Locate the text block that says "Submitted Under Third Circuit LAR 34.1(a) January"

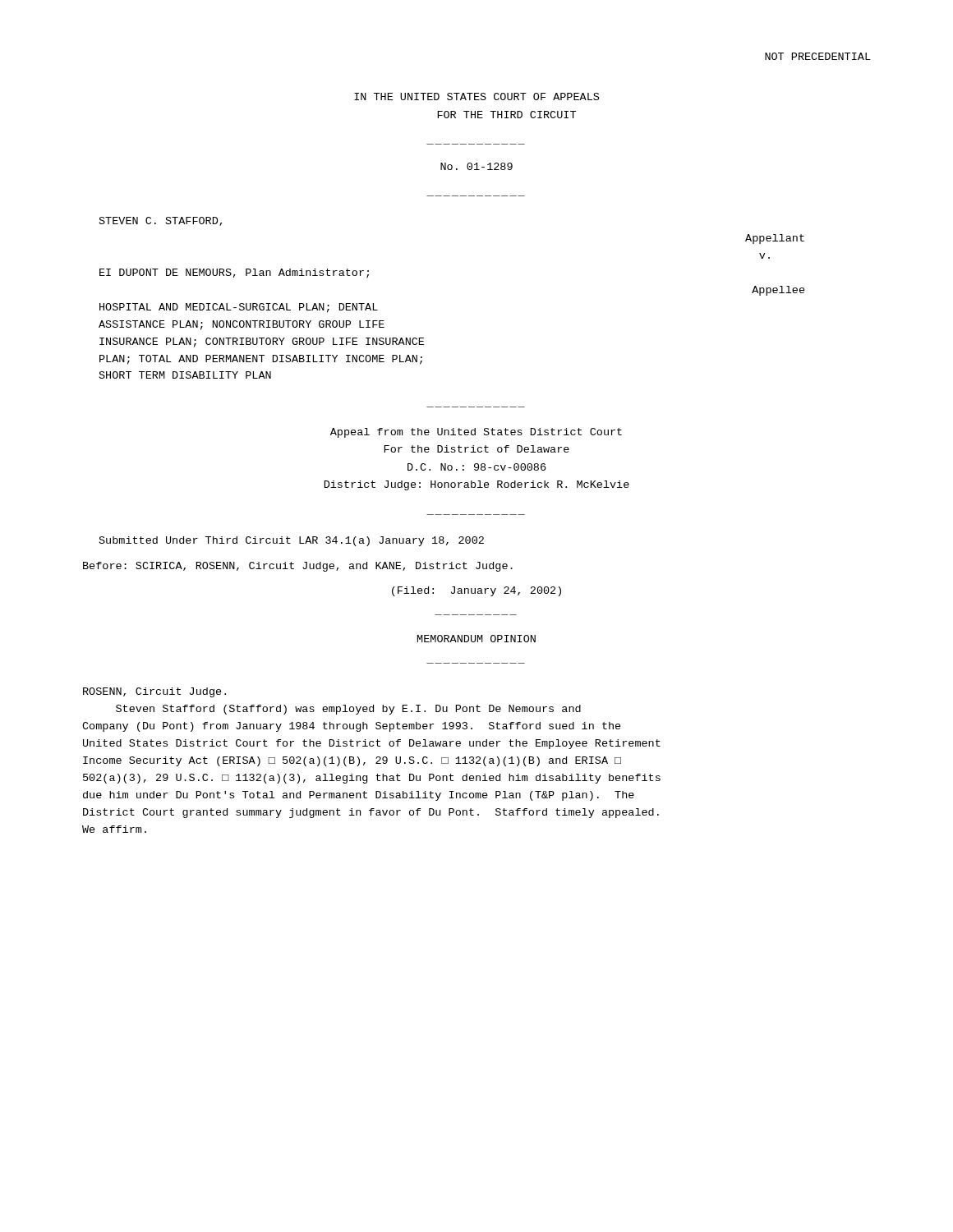(x=292, y=541)
